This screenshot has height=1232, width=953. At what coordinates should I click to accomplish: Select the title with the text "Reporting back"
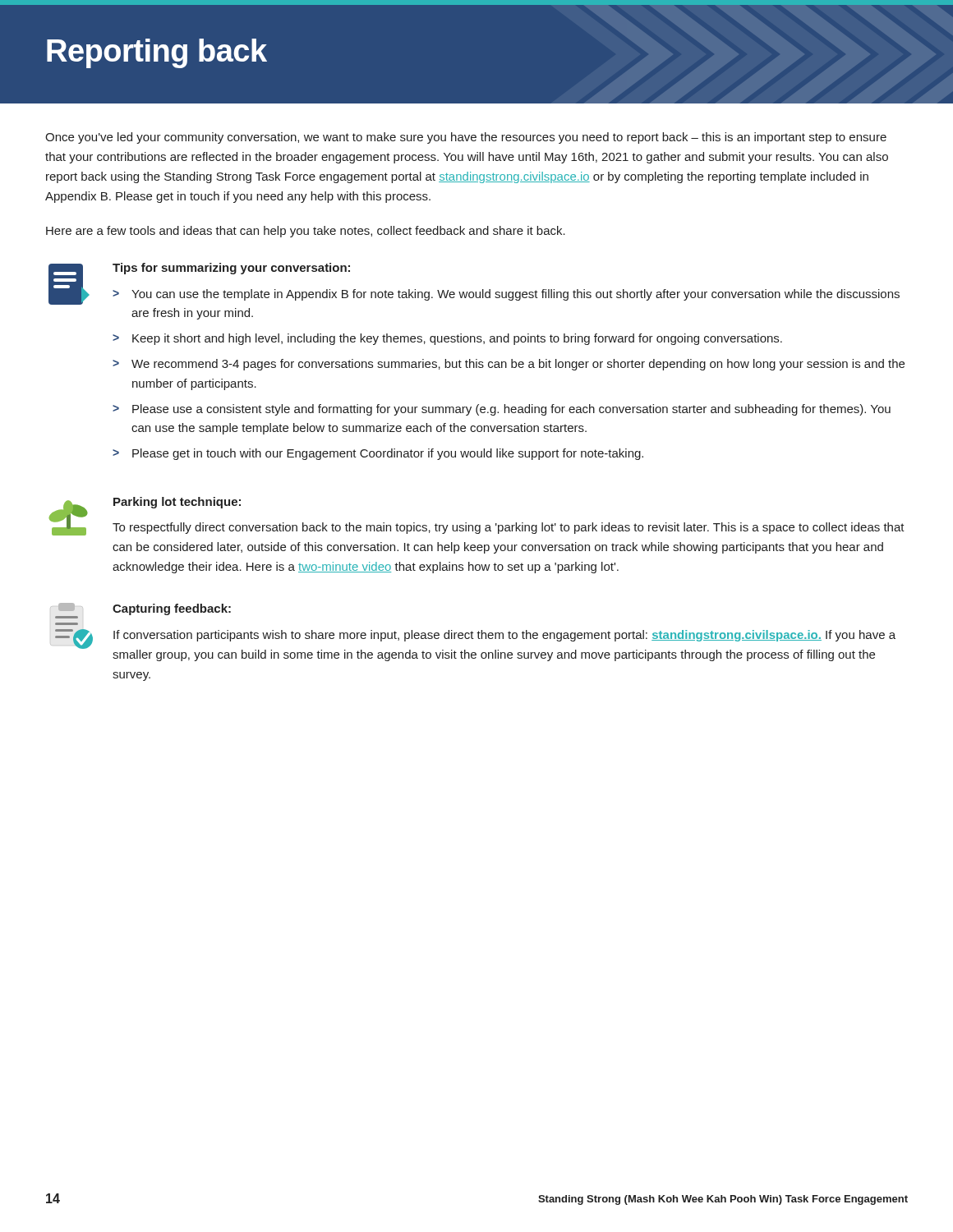pyautogui.click(x=156, y=51)
